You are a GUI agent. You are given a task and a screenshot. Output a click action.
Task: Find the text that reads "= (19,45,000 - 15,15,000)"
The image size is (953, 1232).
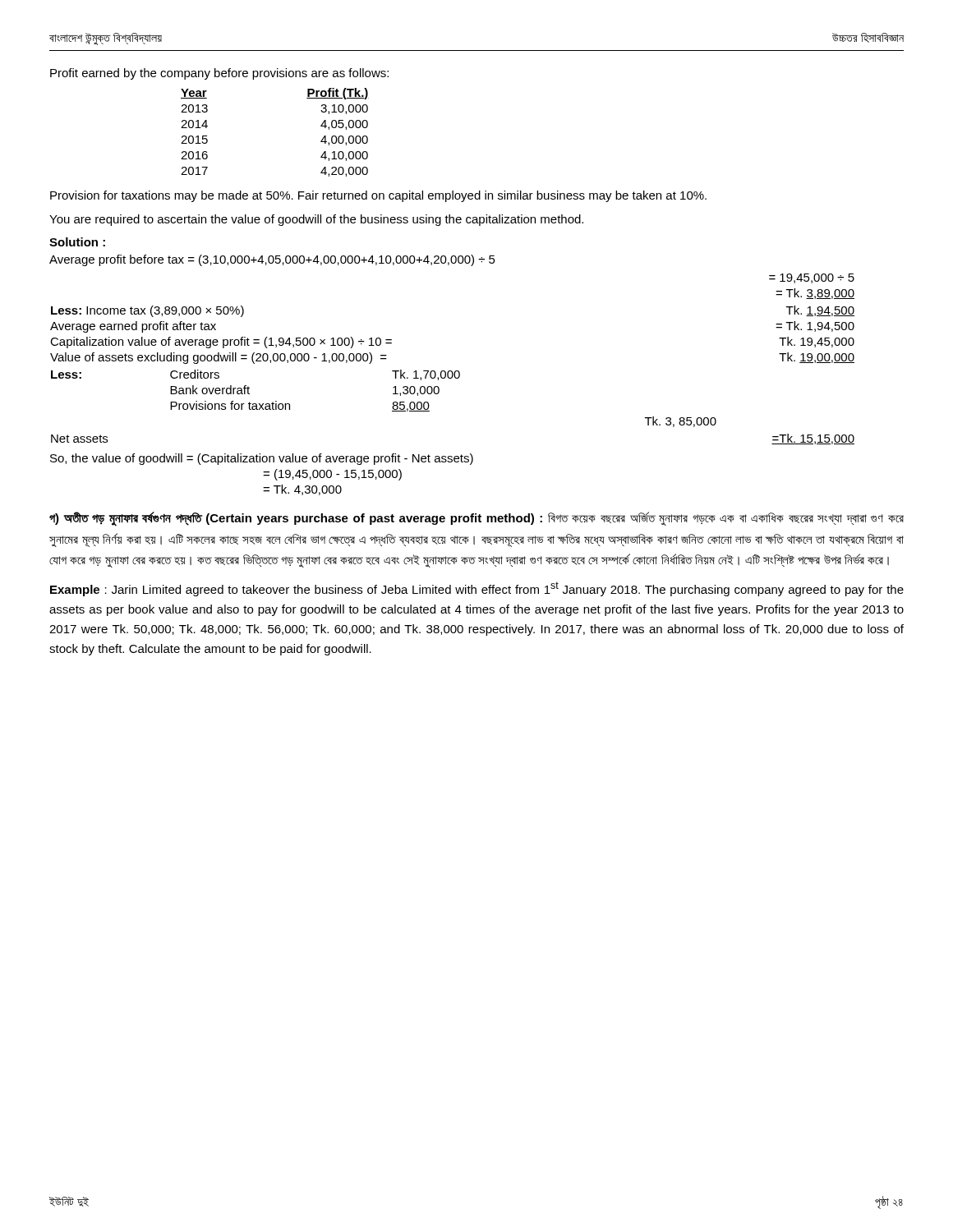tap(333, 474)
